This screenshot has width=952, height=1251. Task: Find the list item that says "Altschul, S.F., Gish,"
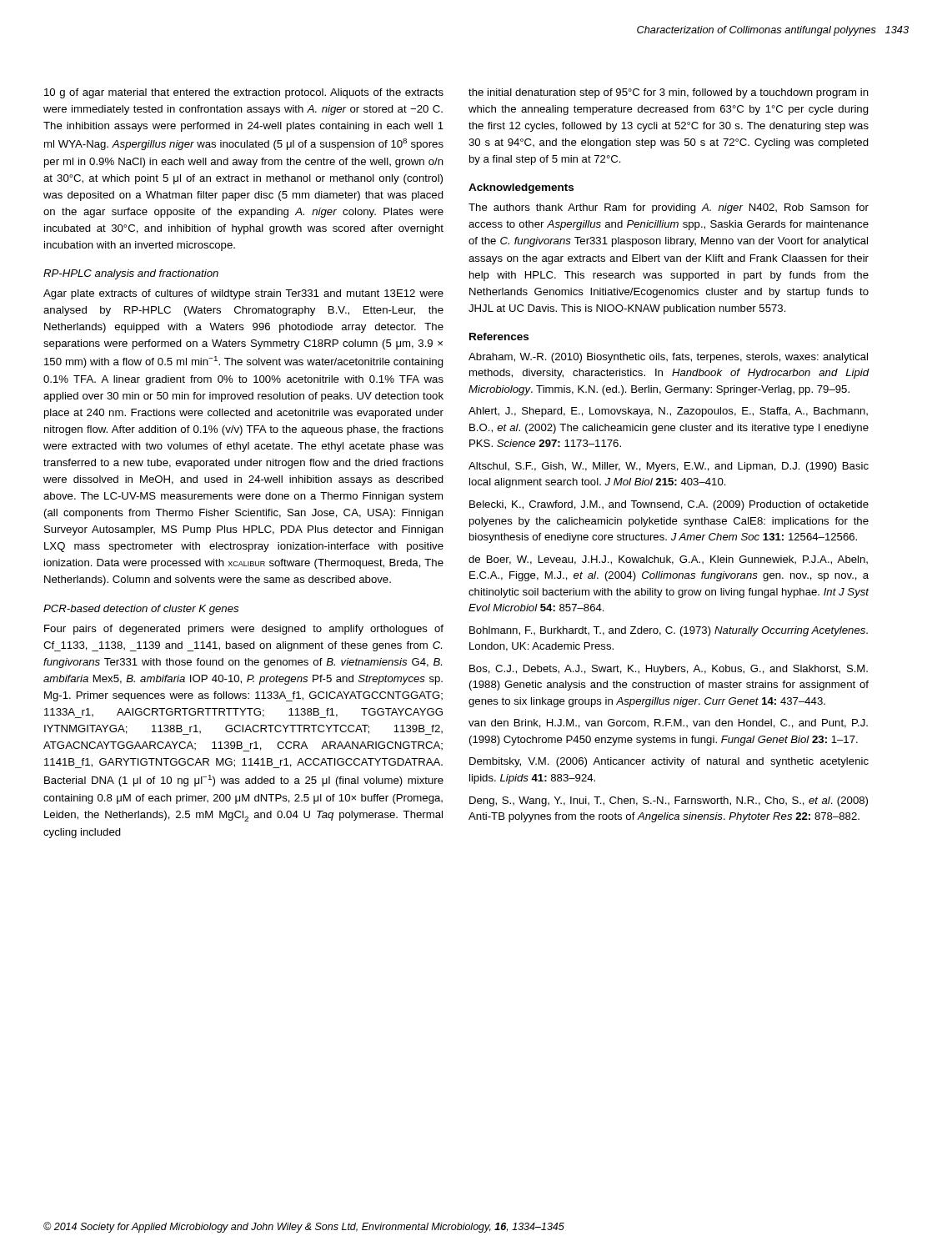click(x=669, y=474)
